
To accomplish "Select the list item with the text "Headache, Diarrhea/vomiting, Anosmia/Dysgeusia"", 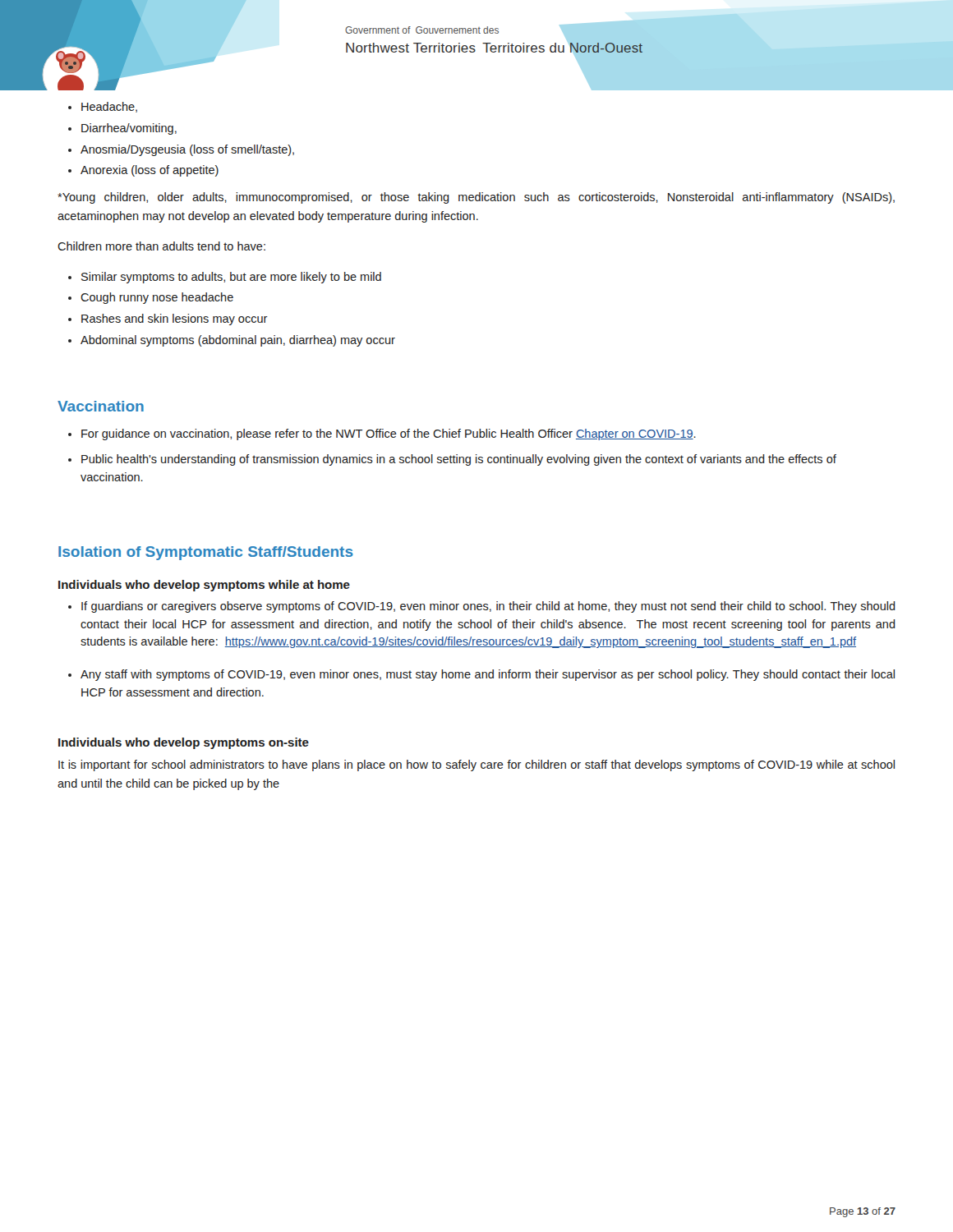I will click(103, 107).
